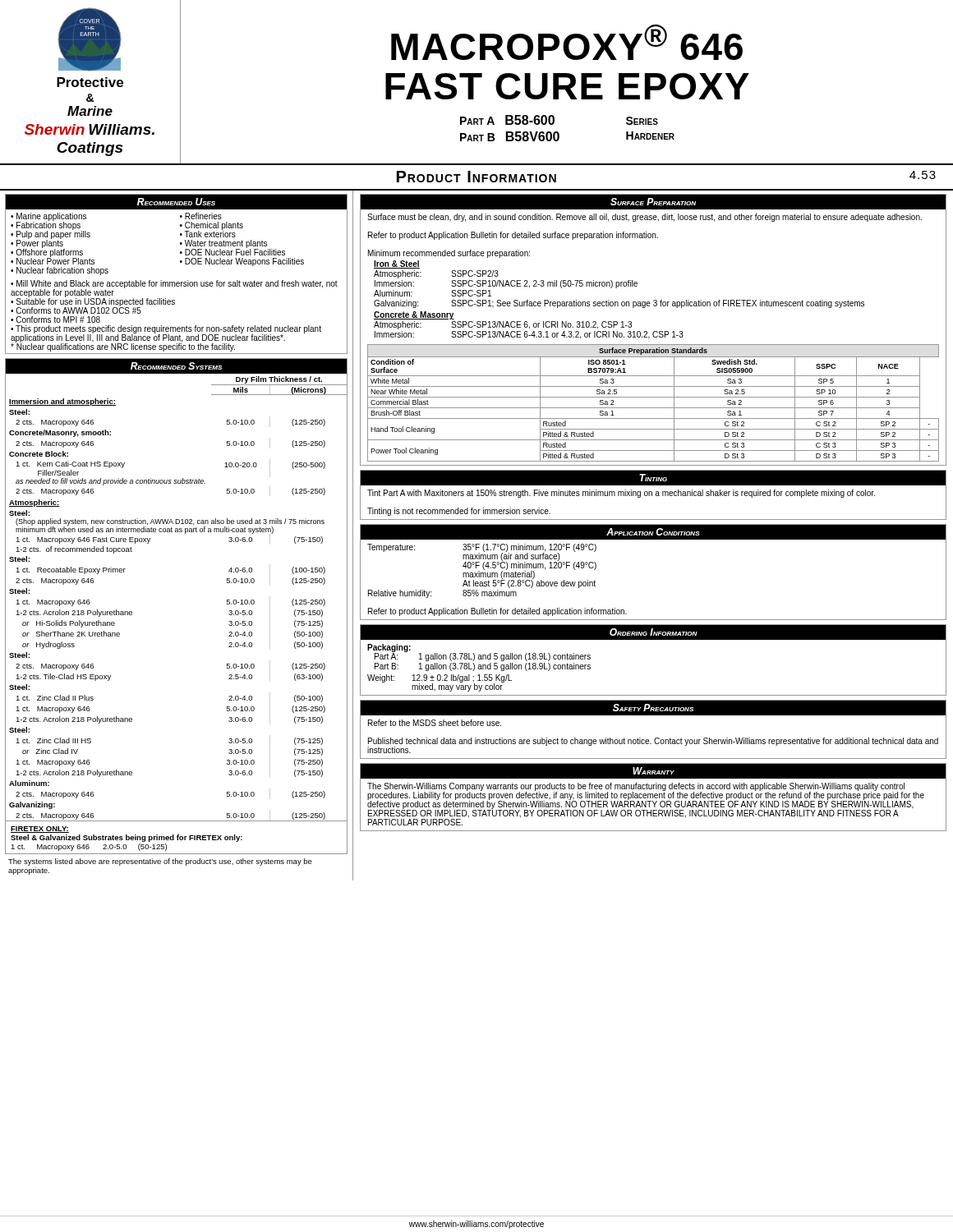Screen dimensions: 1232x953
Task: Locate the list item containing "• Fabrication shops"
Action: [46, 226]
